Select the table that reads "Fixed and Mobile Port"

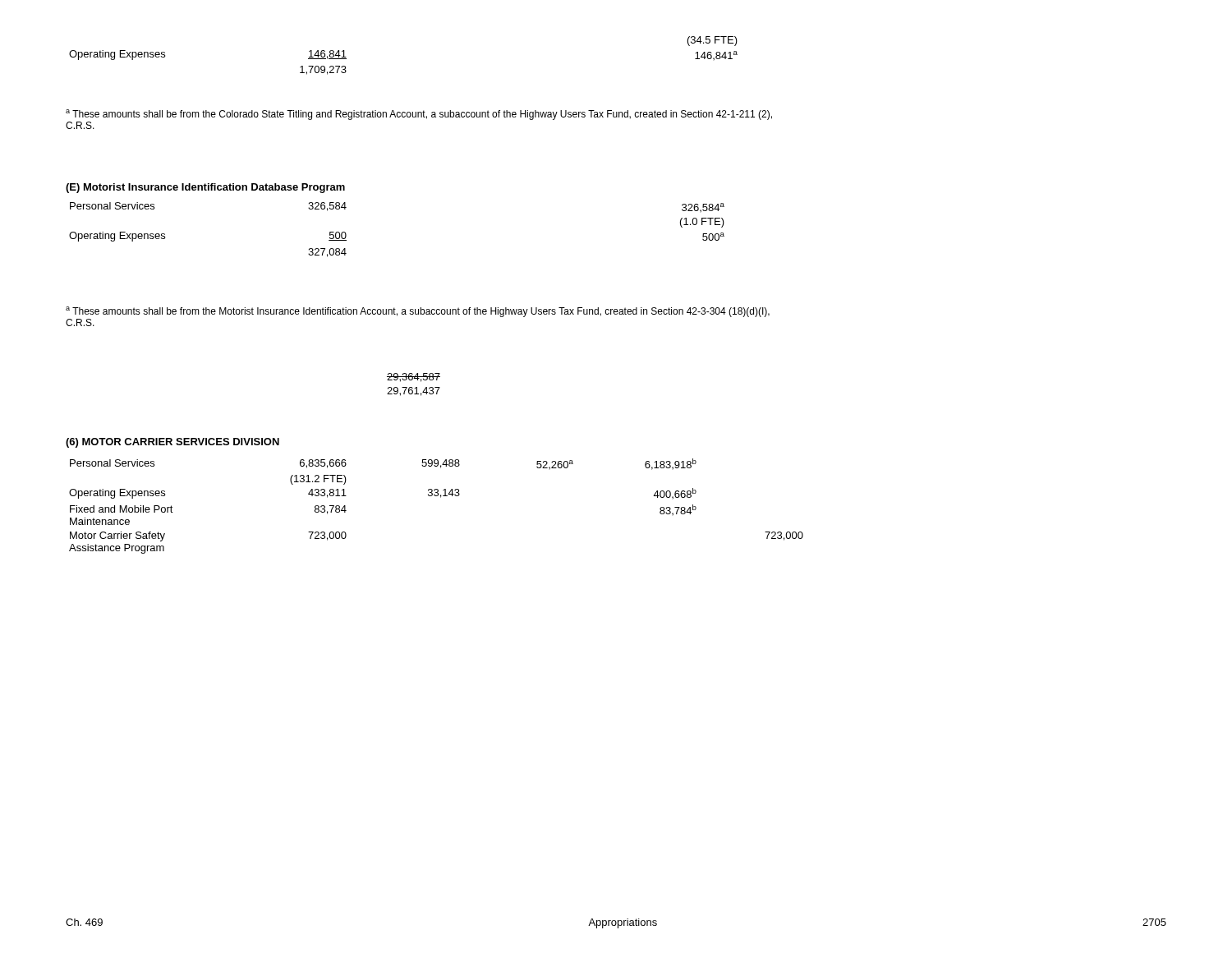tap(616, 505)
